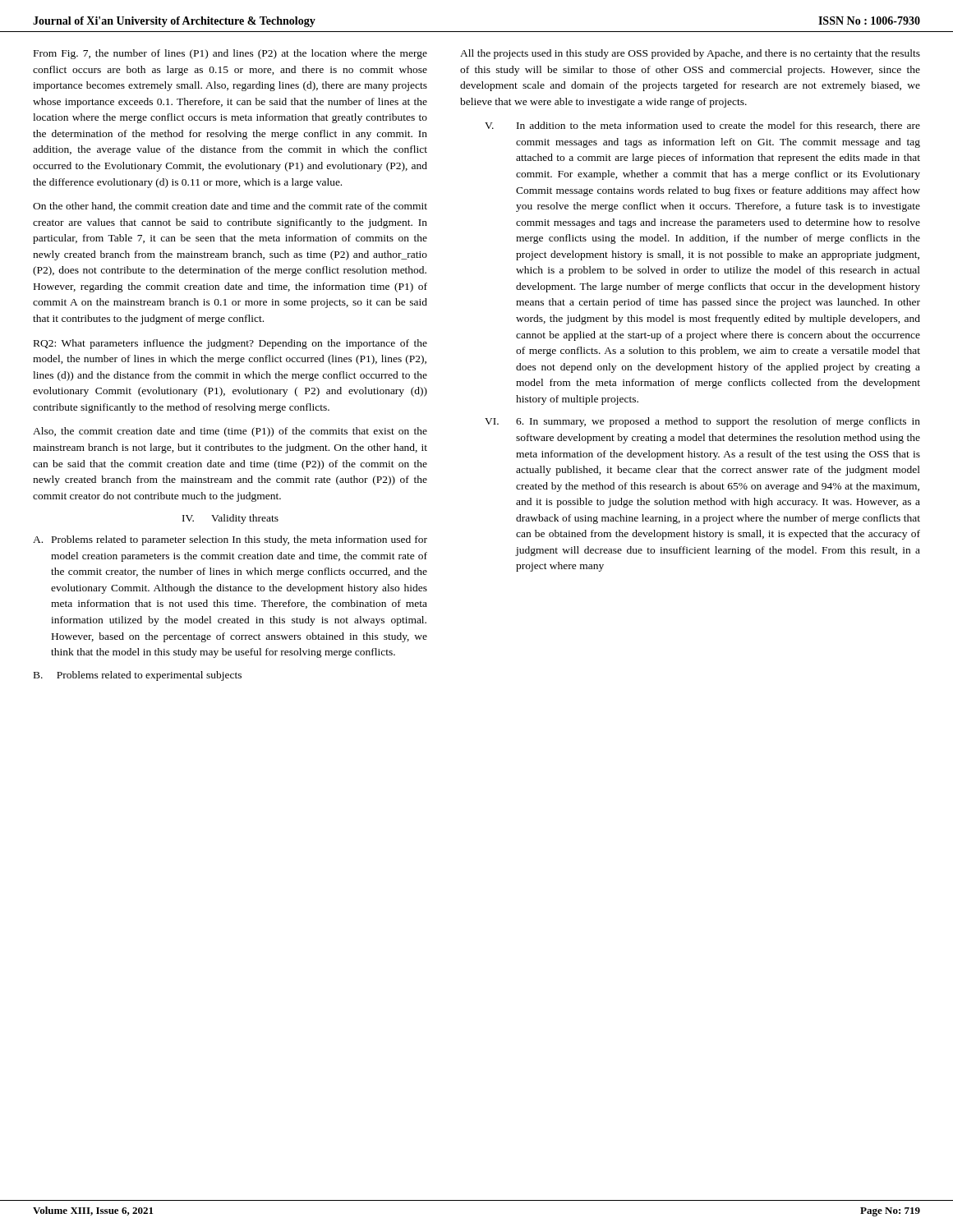The image size is (953, 1232).
Task: Find the text block starting "RQ2: What parameters influence the judgment? Depending on"
Action: [230, 375]
